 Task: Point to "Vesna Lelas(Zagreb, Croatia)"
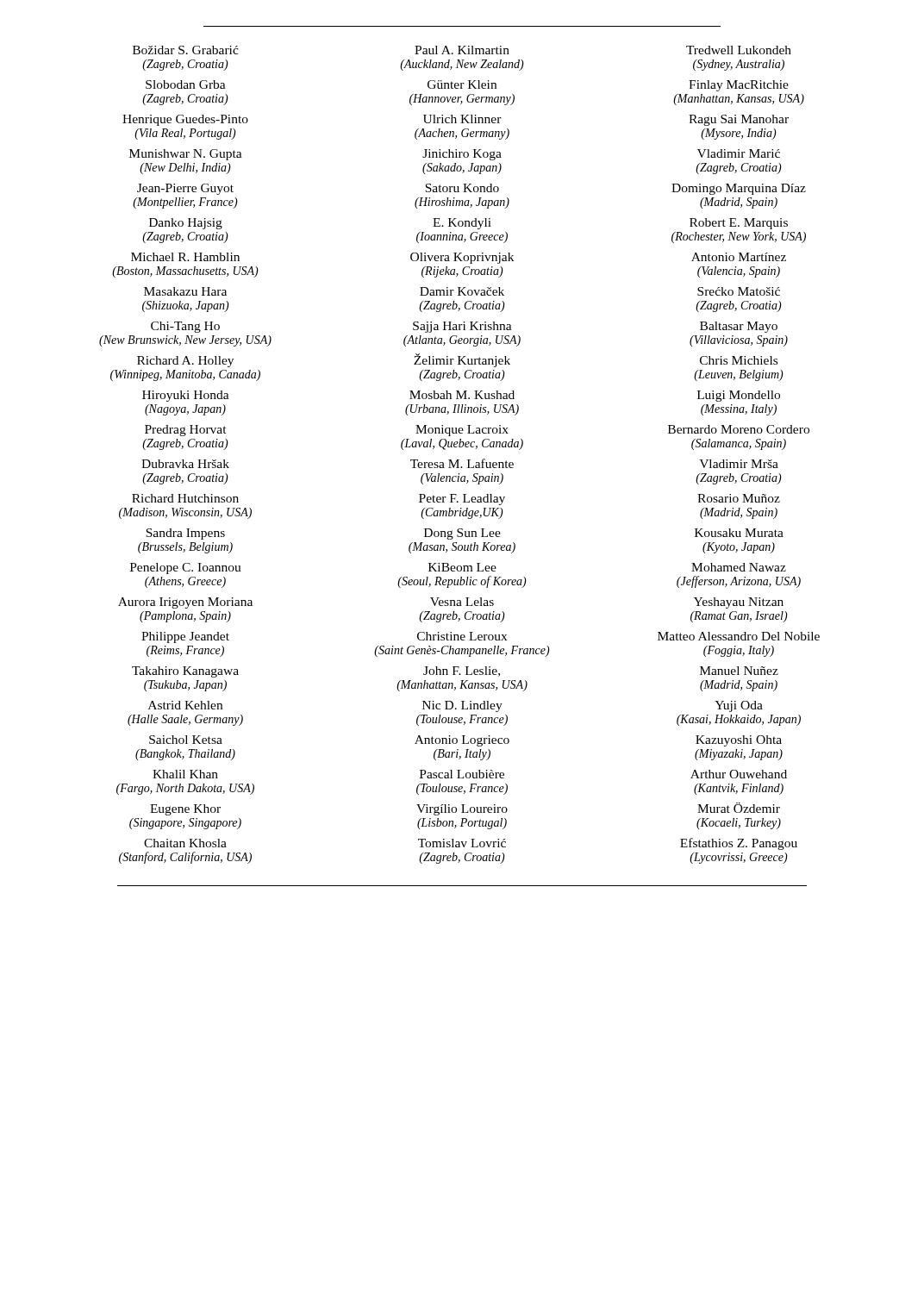[462, 609]
